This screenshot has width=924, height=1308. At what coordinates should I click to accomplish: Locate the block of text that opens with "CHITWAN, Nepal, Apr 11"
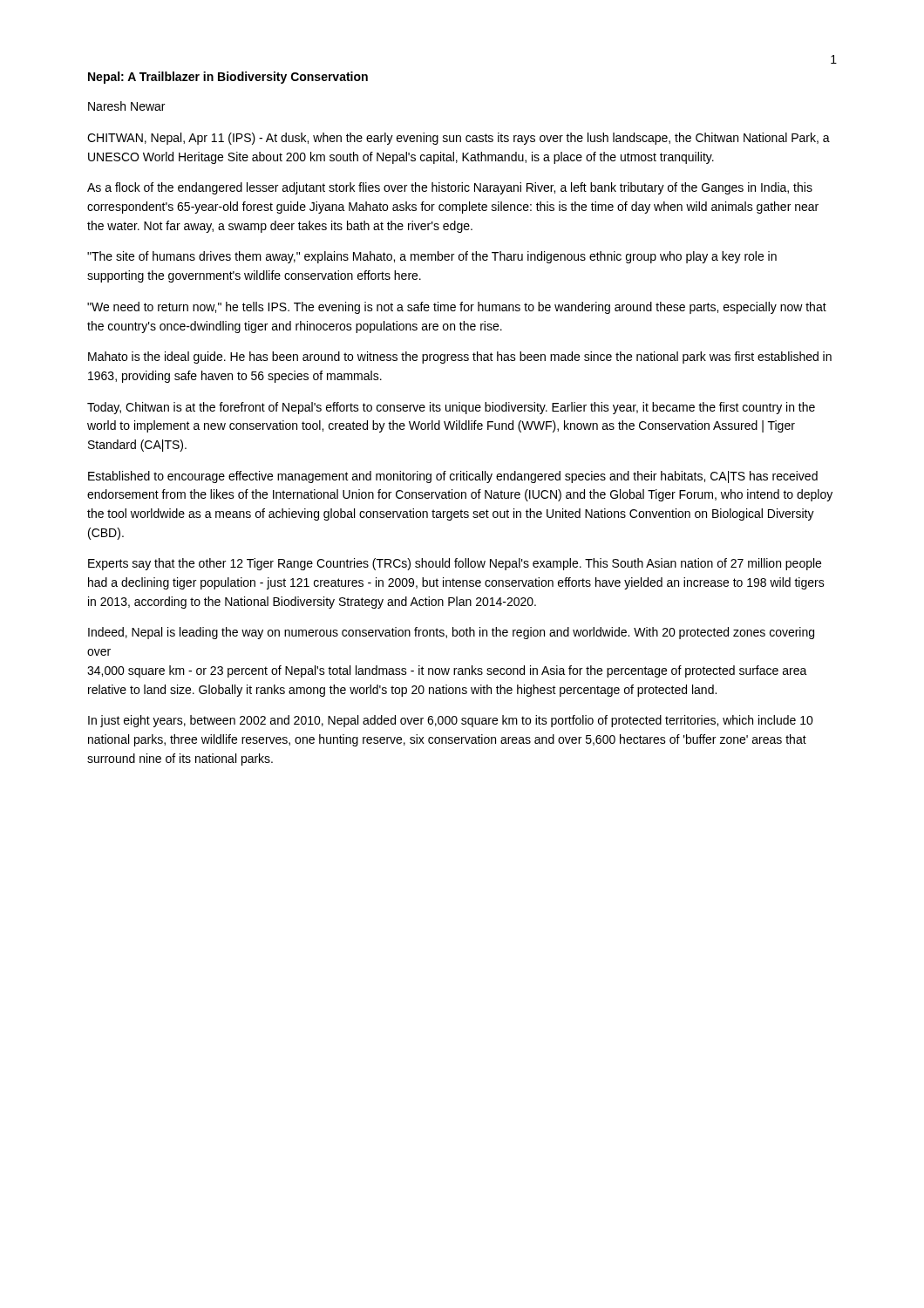click(x=458, y=147)
